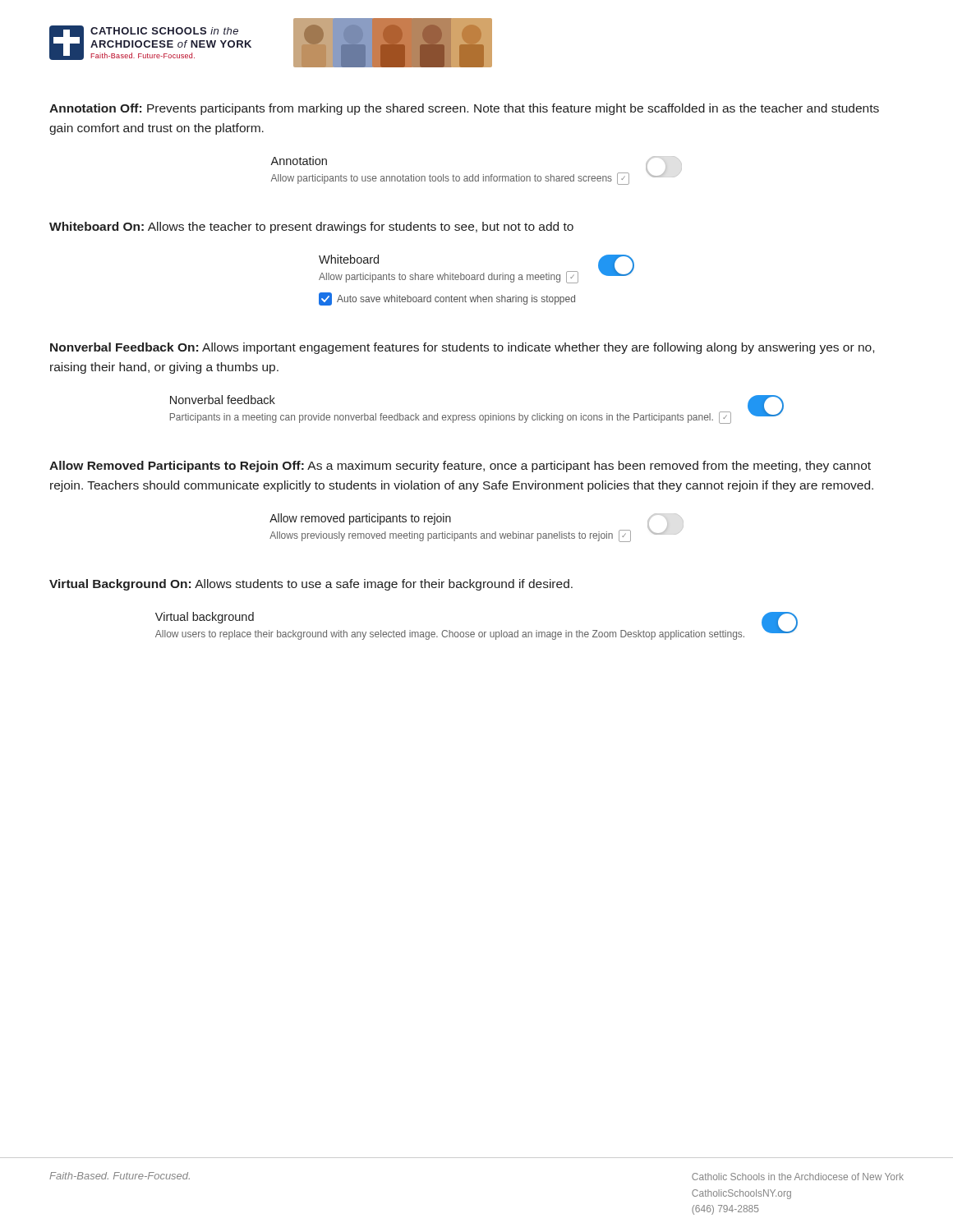Select the region starting "Annotation Off: Prevents participants from marking up"
The width and height of the screenshot is (953, 1232).
click(464, 118)
